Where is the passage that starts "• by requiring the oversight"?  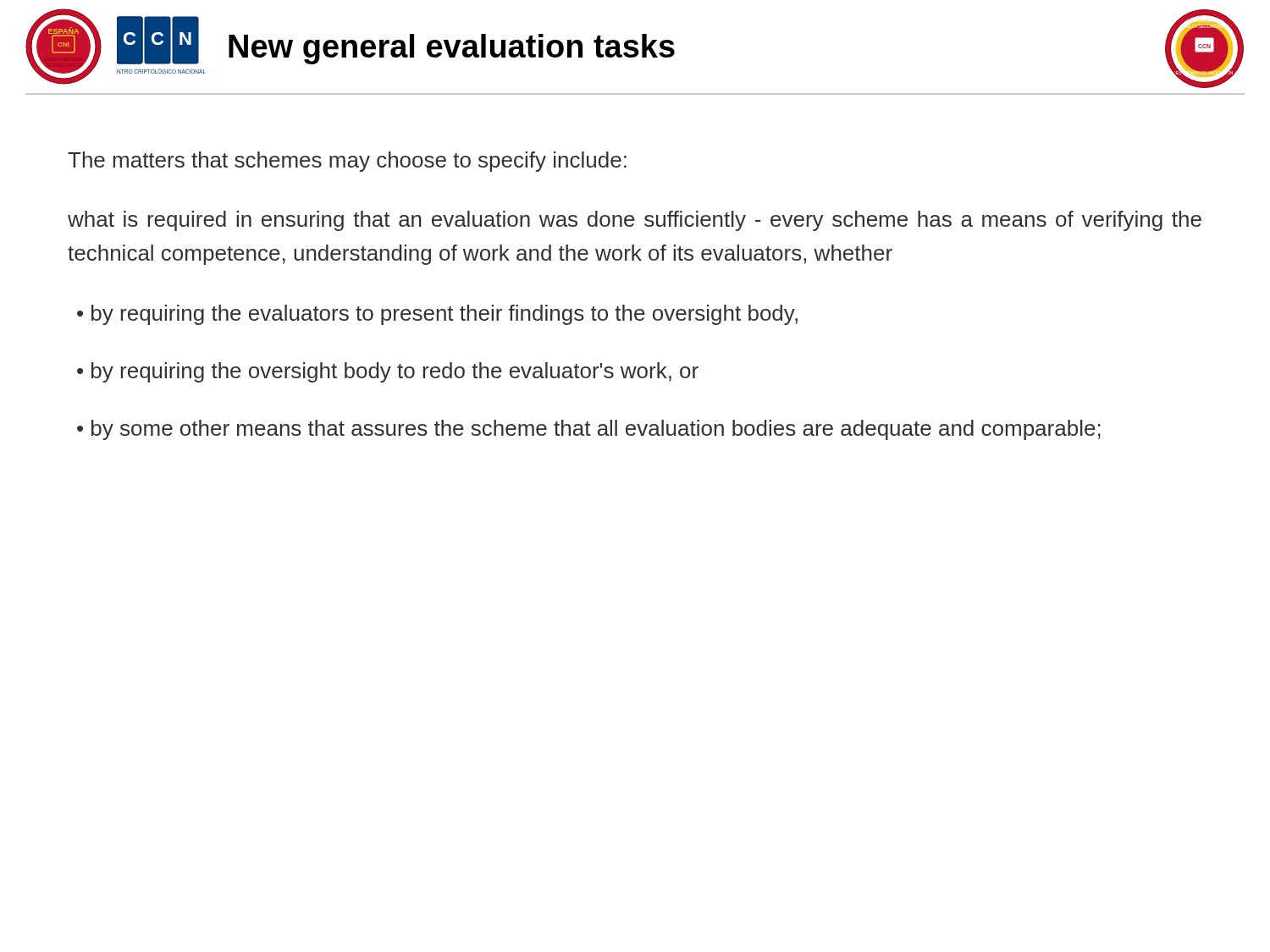click(x=387, y=371)
